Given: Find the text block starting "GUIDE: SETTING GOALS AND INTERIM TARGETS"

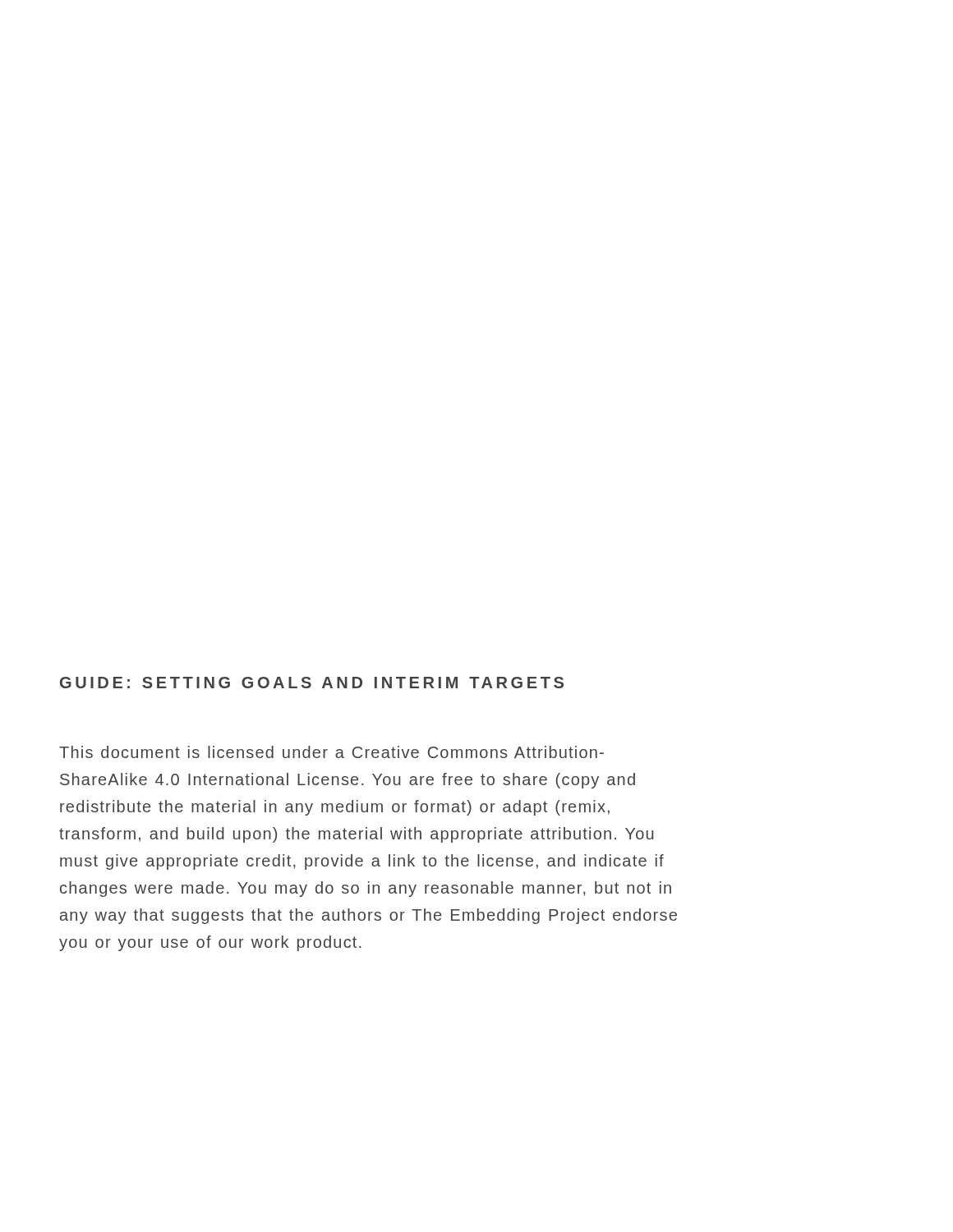Looking at the screenshot, I should coord(313,683).
